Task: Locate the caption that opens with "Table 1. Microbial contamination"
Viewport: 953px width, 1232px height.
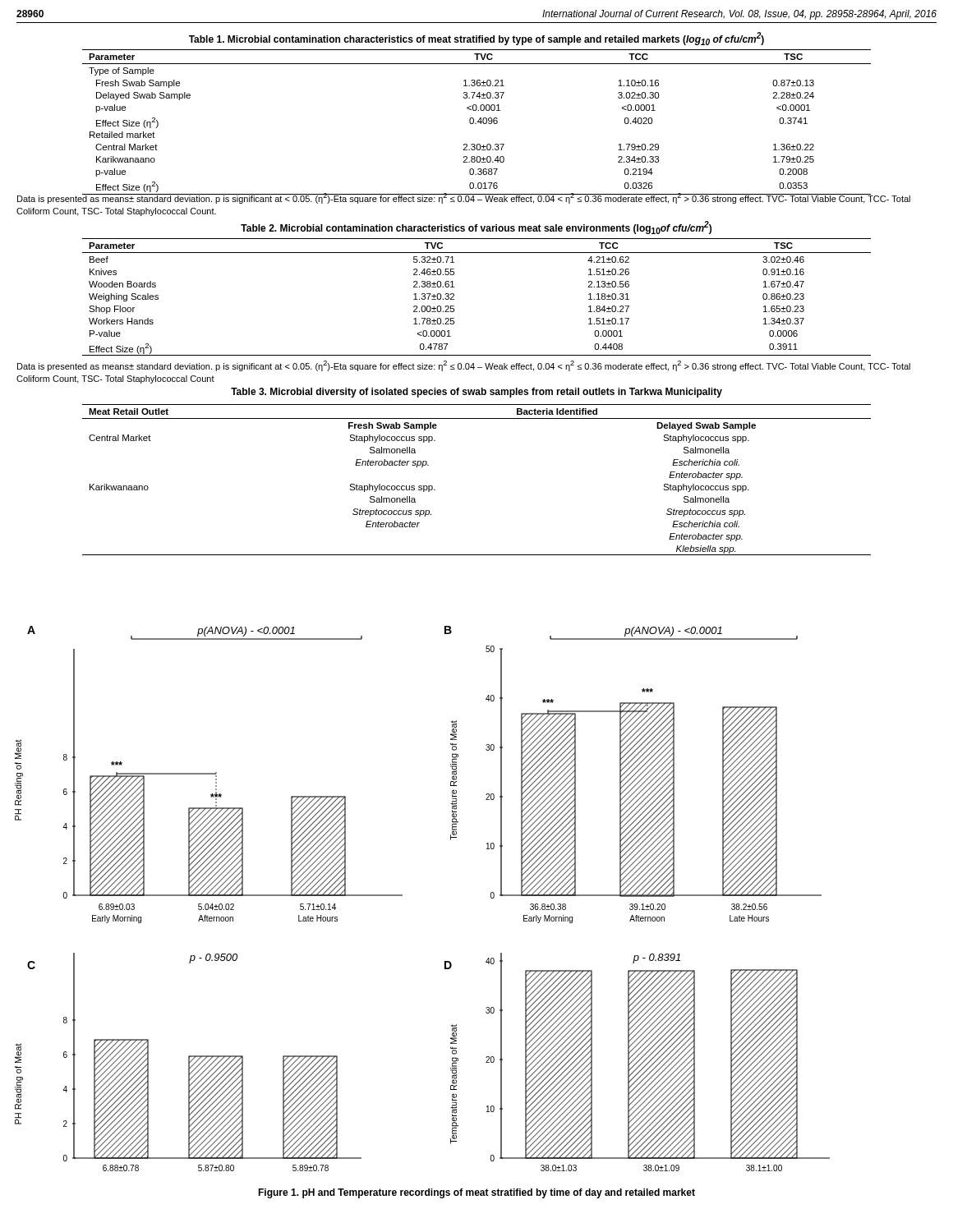Action: [476, 39]
